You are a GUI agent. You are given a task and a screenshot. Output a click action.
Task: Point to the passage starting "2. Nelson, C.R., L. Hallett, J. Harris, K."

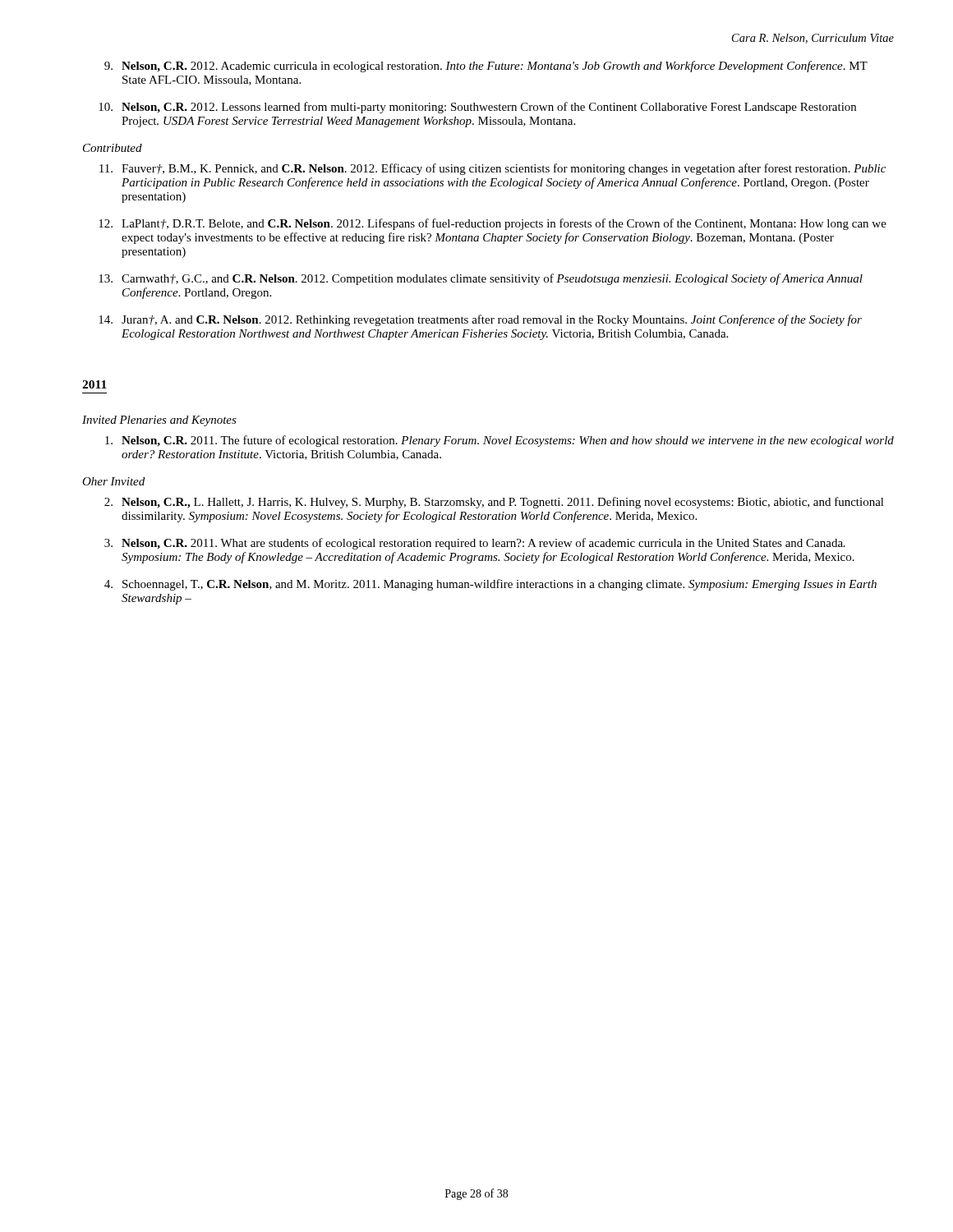[488, 509]
